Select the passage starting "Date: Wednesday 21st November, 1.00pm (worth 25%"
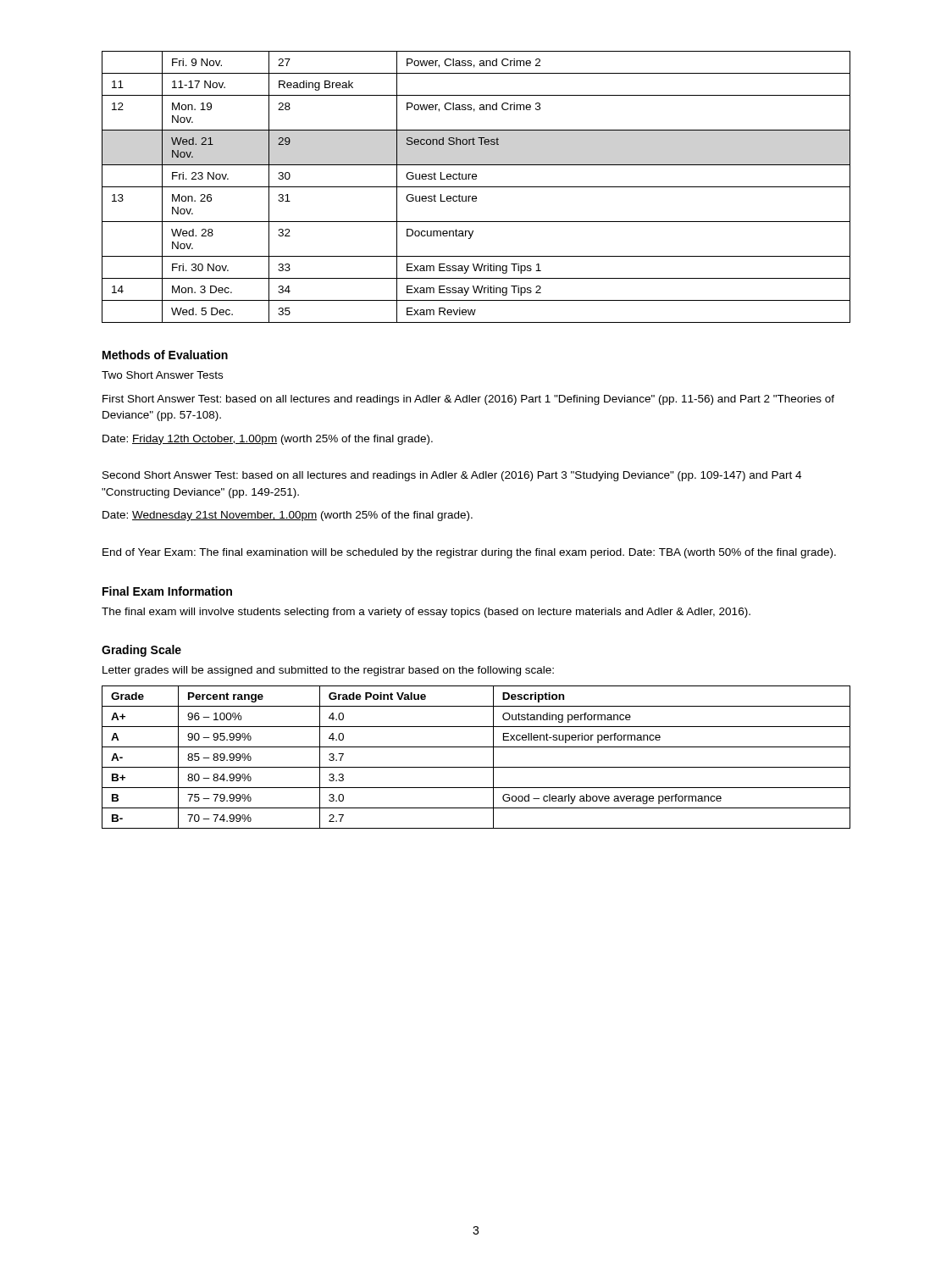 287,515
